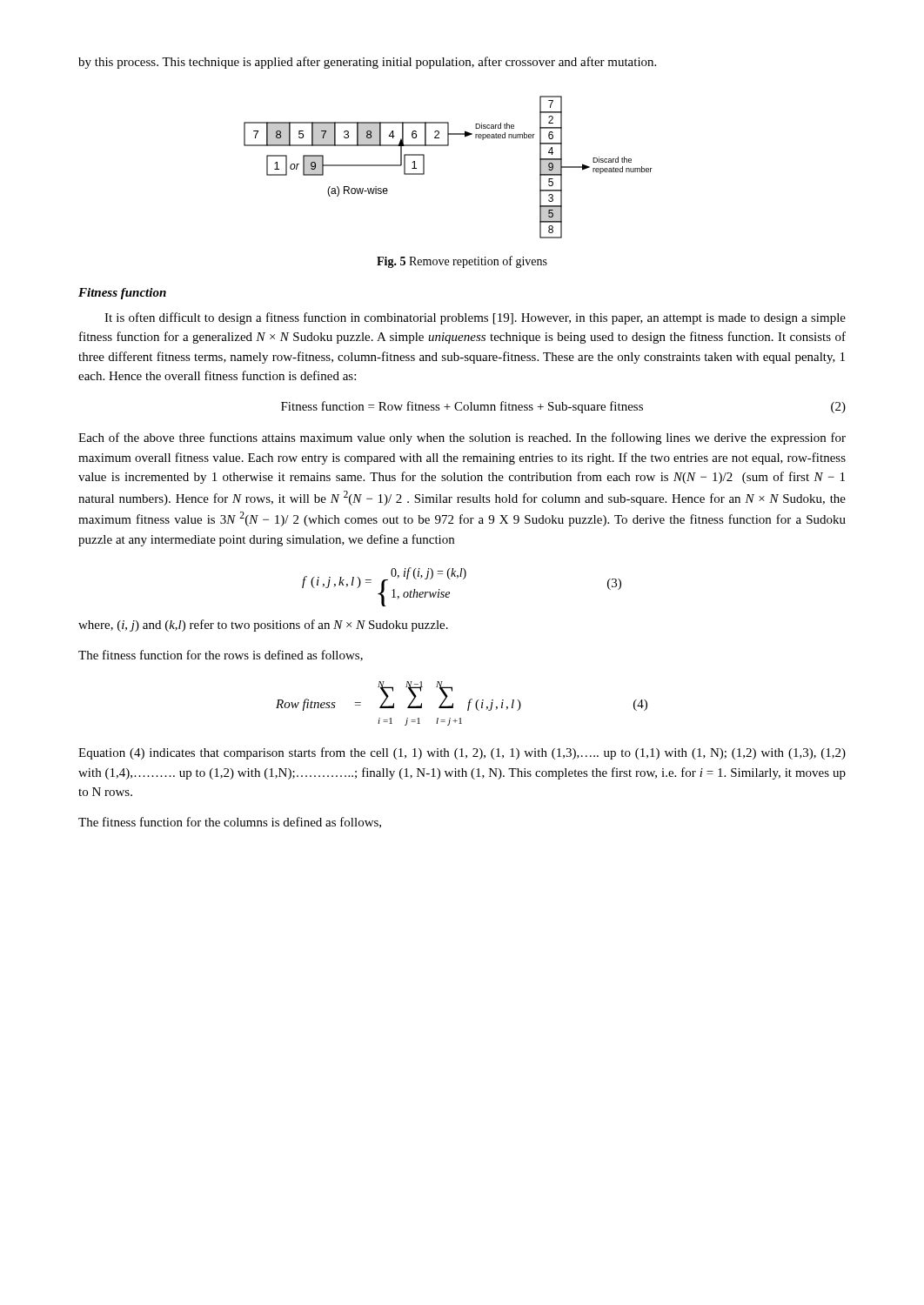Find the region starting "by this process. This technique"
The image size is (924, 1305).
(x=368, y=62)
